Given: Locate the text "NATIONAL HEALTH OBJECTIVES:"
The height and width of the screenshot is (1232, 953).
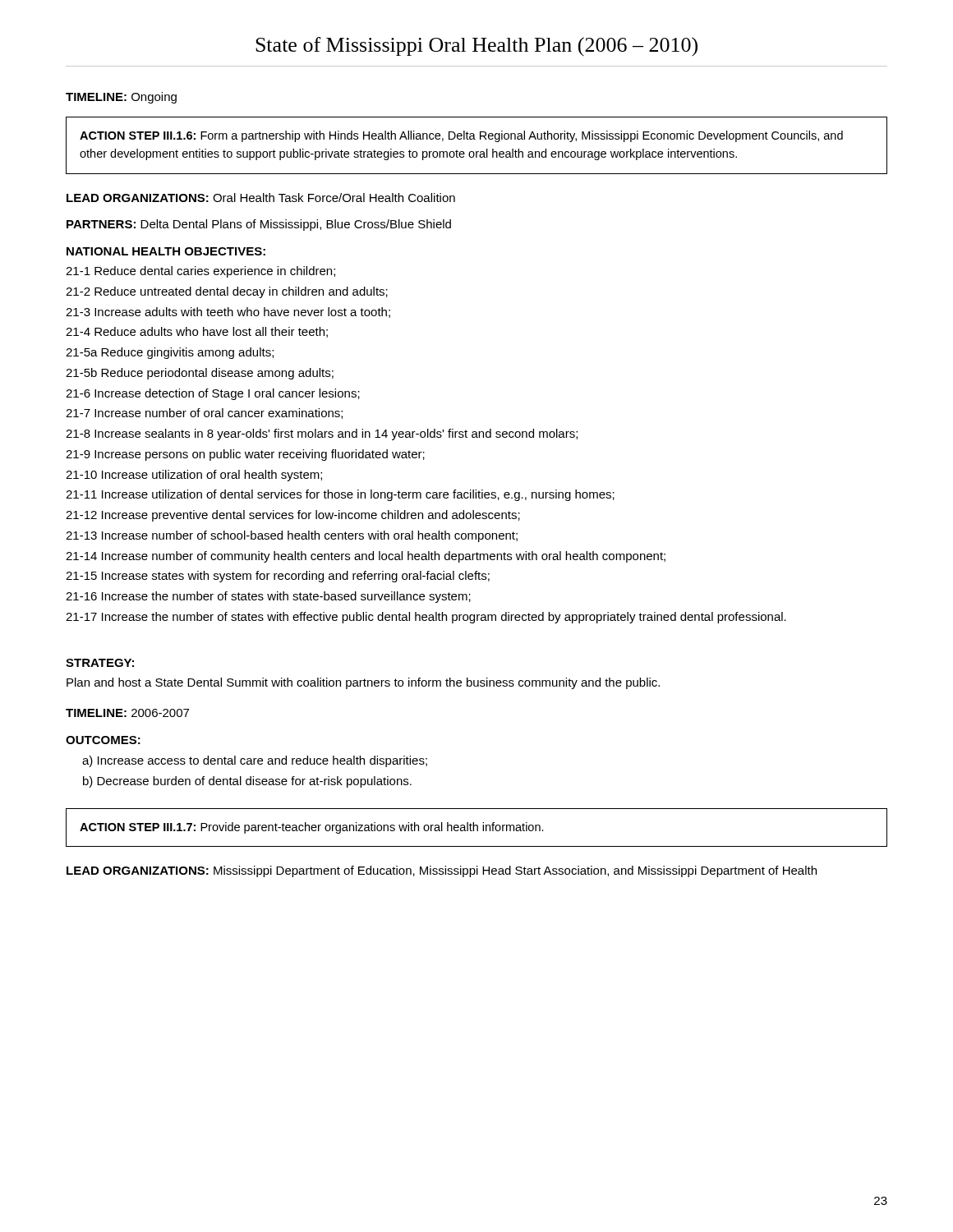Looking at the screenshot, I should coord(166,251).
